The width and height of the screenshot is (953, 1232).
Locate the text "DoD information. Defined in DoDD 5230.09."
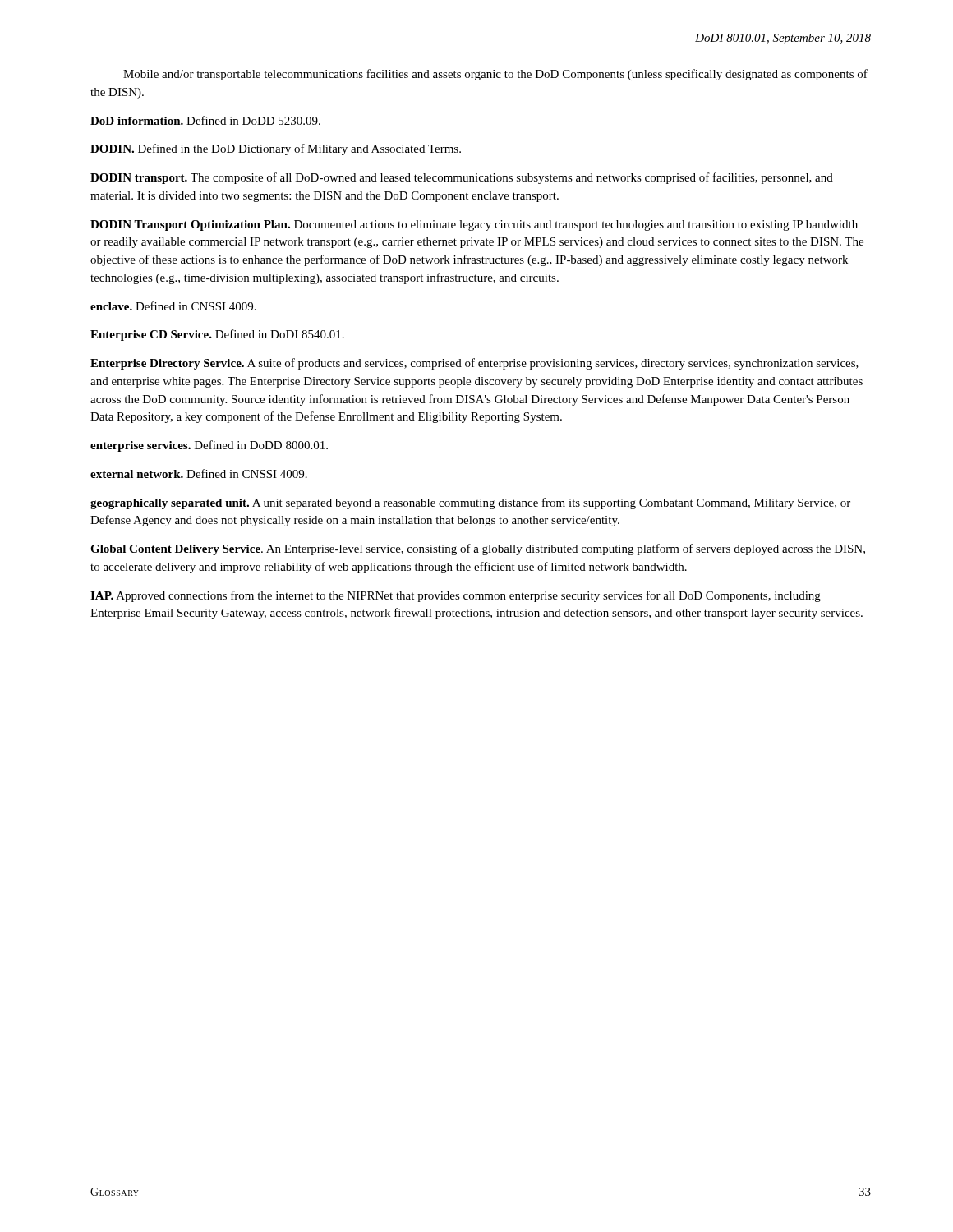pyautogui.click(x=205, y=120)
